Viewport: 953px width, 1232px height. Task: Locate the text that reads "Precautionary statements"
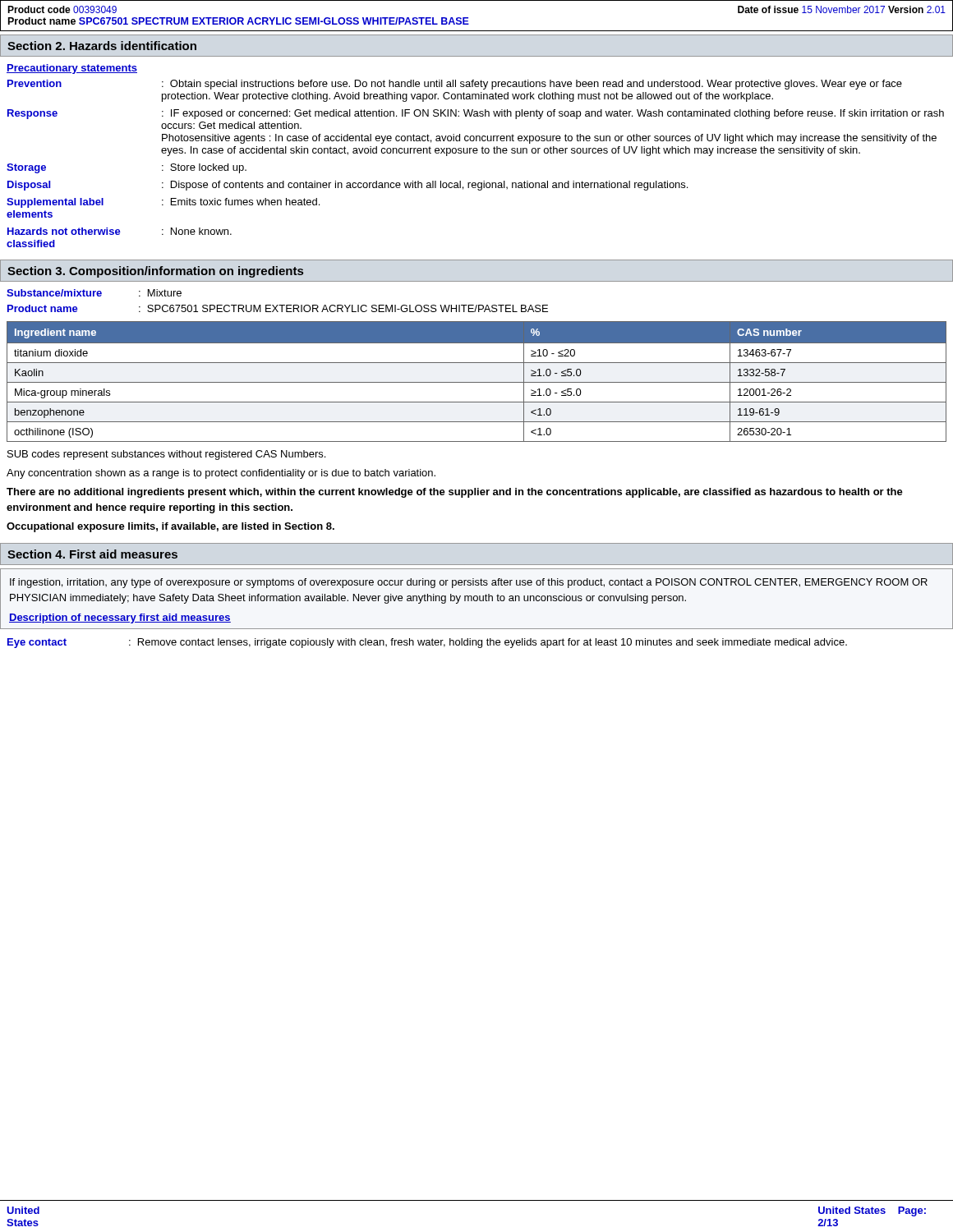pyautogui.click(x=72, y=68)
